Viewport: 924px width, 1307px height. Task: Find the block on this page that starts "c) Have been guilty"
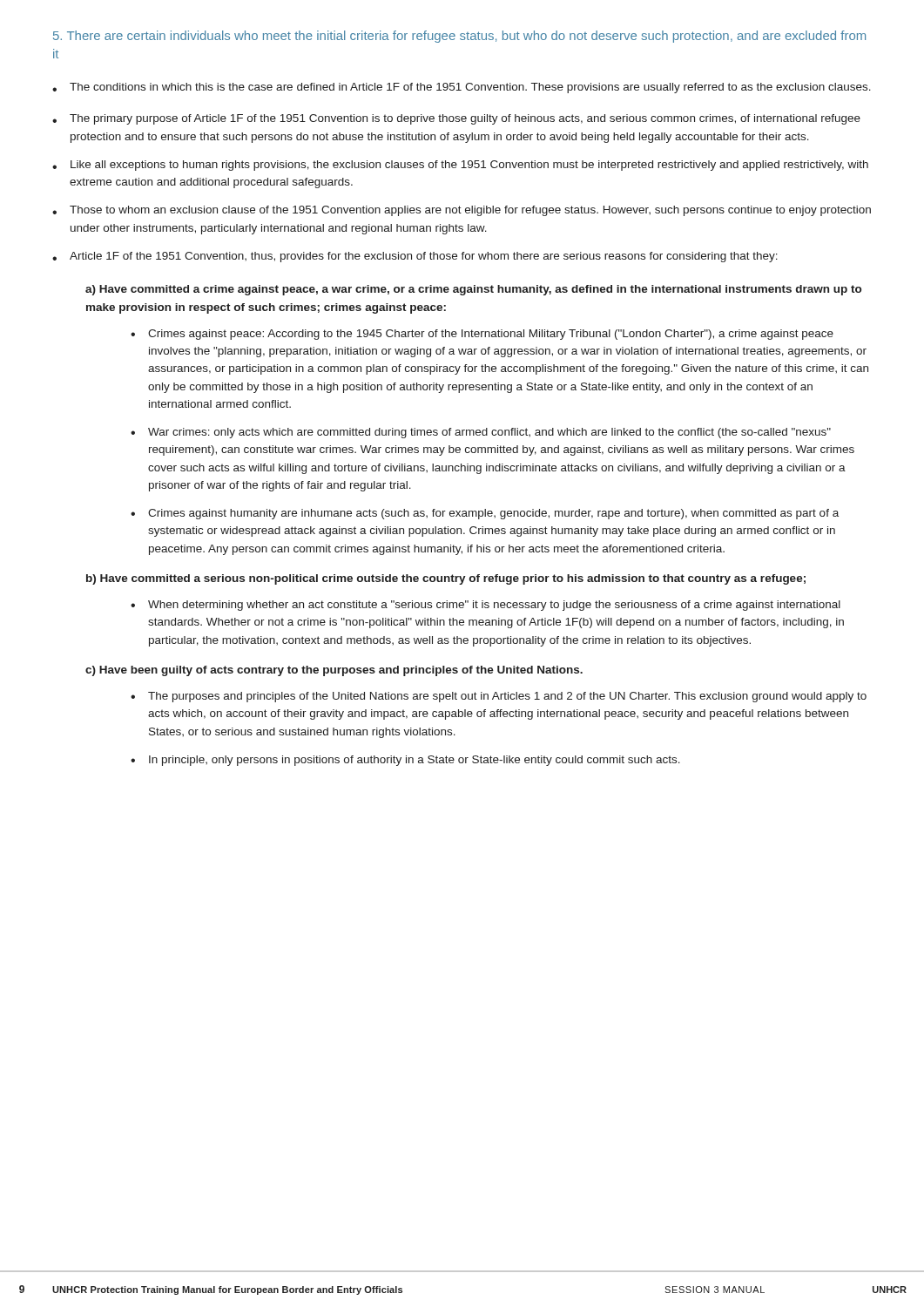point(334,669)
